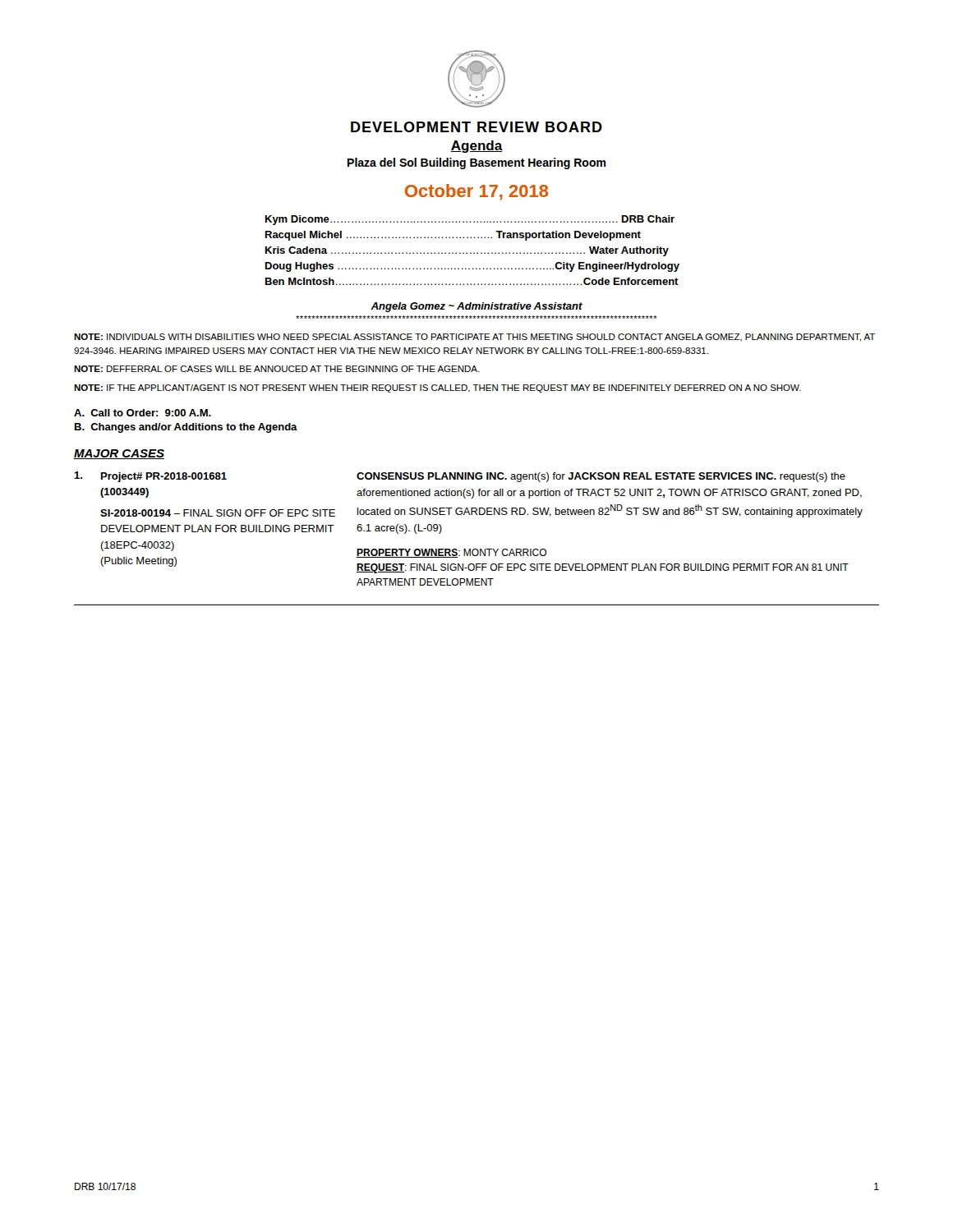
Task: Point to the region starting "NOTE: INDIVIDUALS WITH"
Action: point(474,344)
